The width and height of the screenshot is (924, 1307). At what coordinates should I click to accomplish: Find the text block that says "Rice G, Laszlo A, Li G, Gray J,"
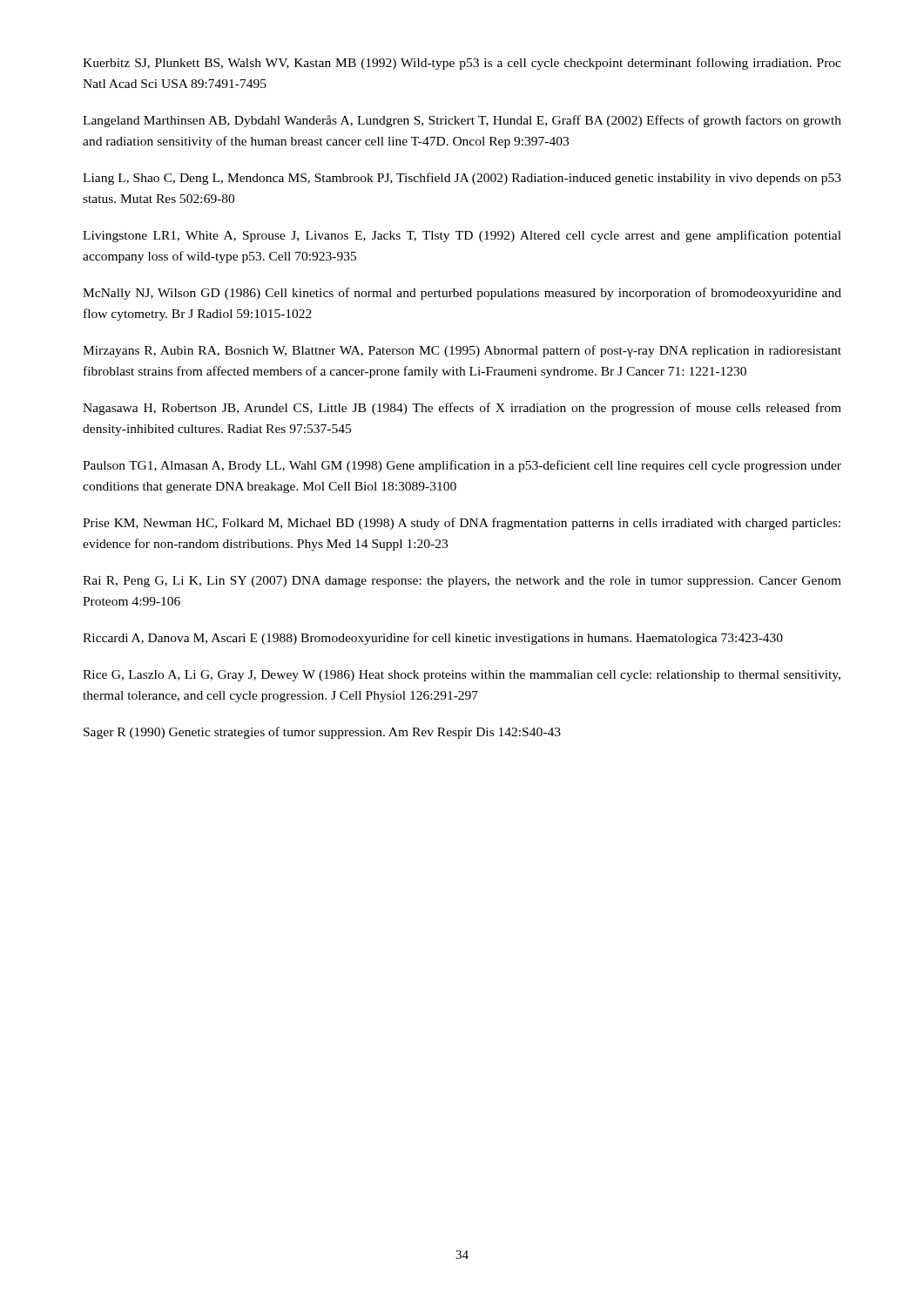coord(462,685)
